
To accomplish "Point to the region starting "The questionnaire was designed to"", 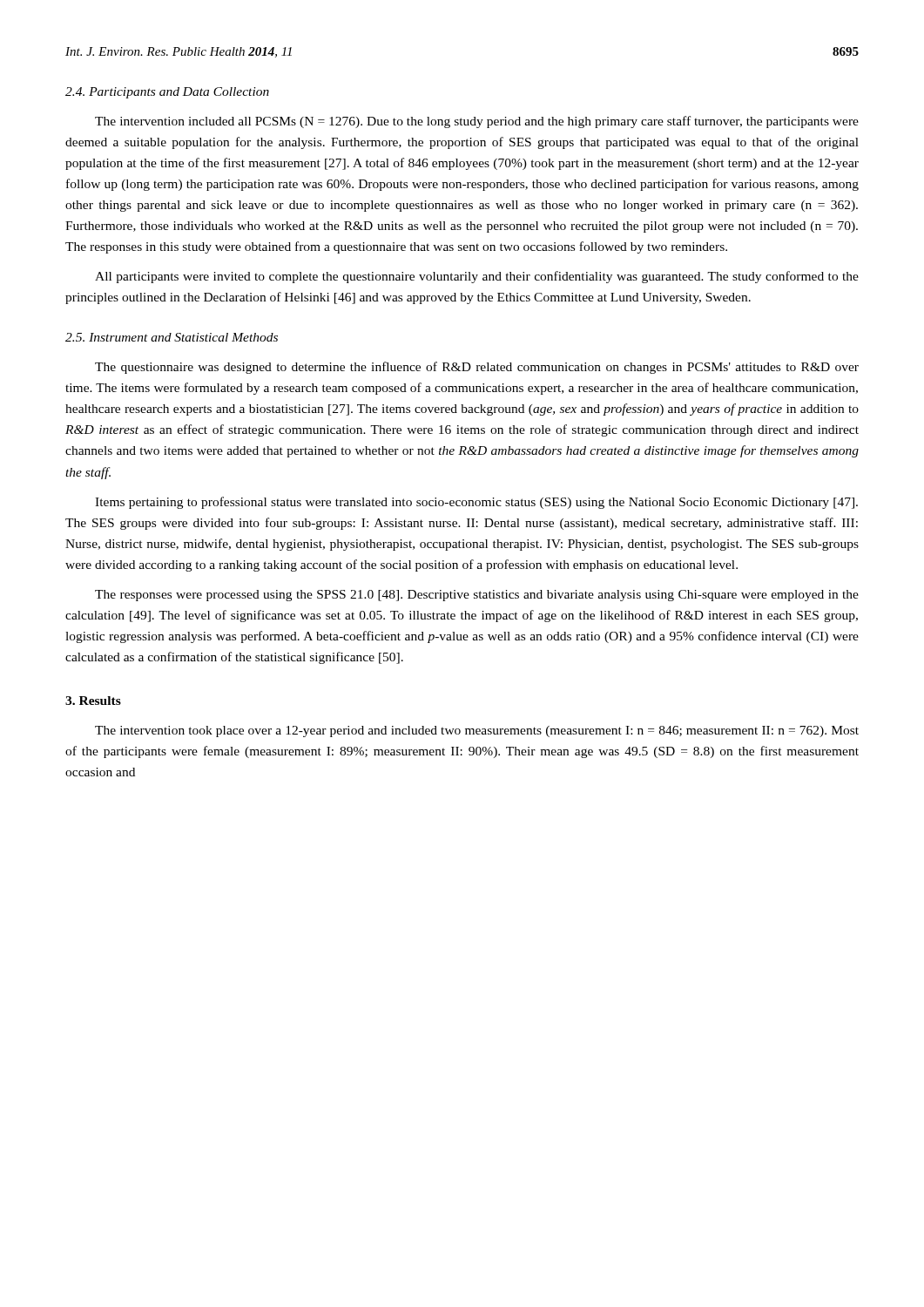I will click(462, 419).
